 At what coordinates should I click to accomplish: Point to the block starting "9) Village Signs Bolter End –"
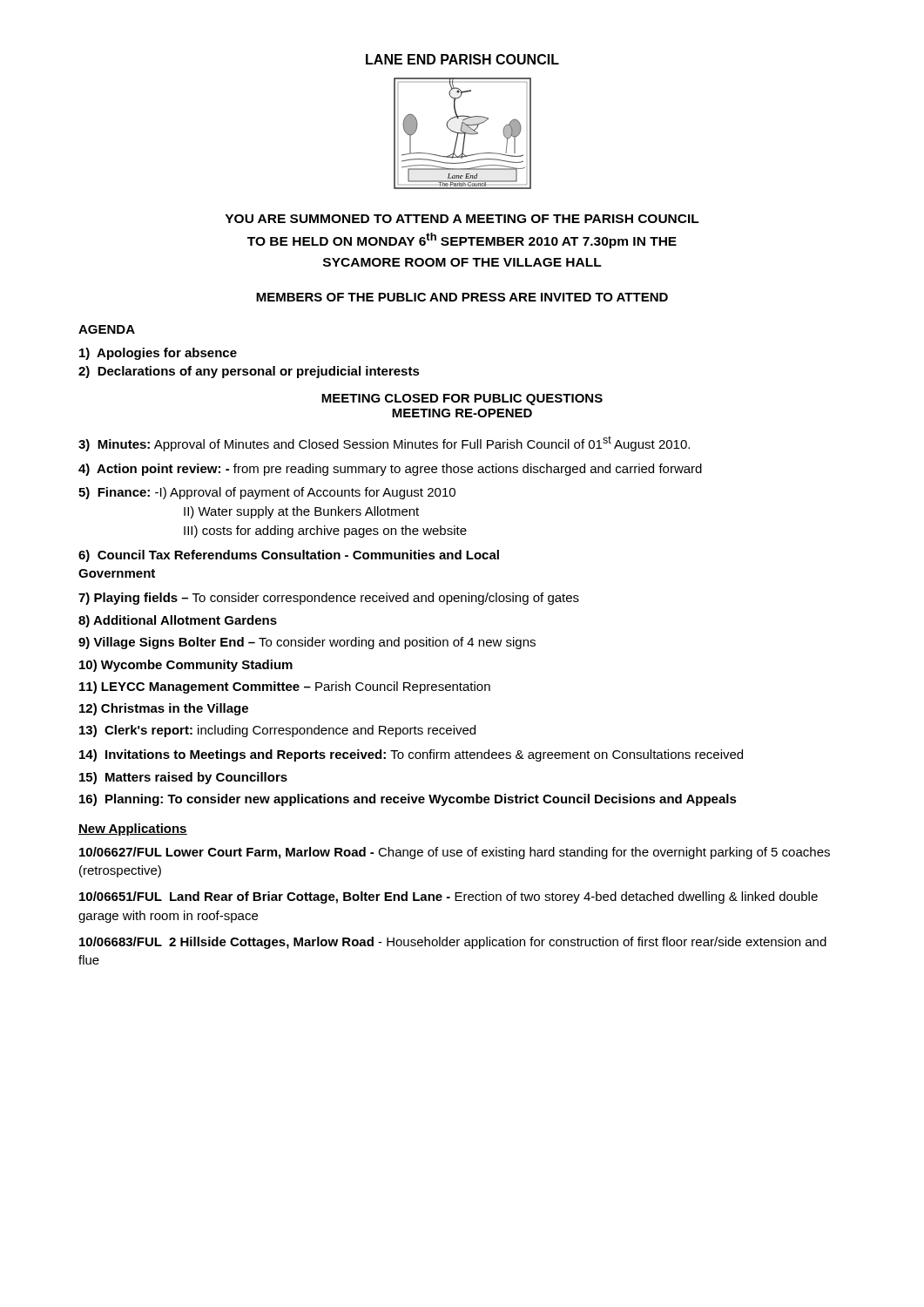point(307,642)
